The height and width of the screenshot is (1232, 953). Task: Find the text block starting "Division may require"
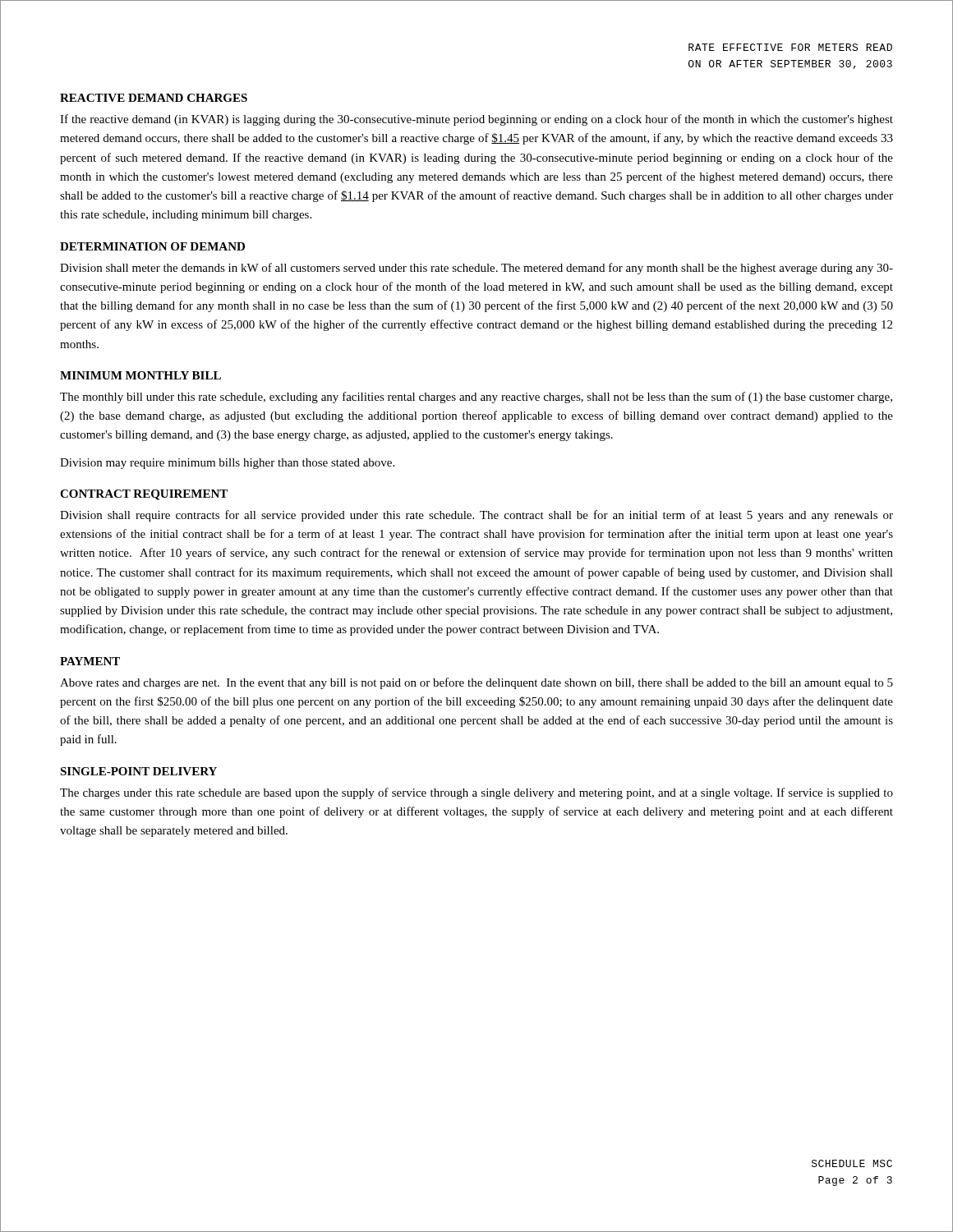click(x=228, y=462)
